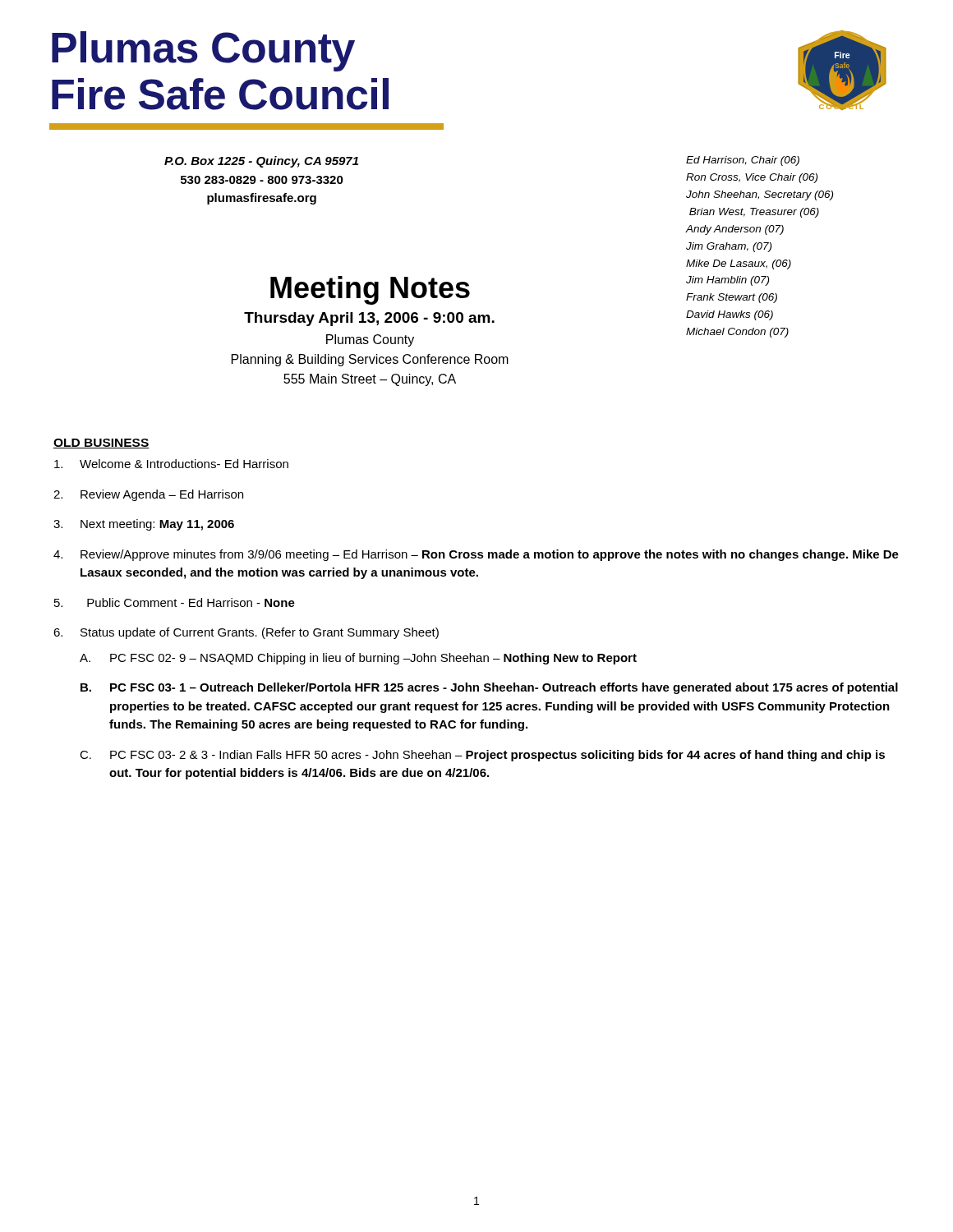
Task: Click on the element starting "C. PC FSC 03- 2 & 3 -"
Action: pos(490,764)
